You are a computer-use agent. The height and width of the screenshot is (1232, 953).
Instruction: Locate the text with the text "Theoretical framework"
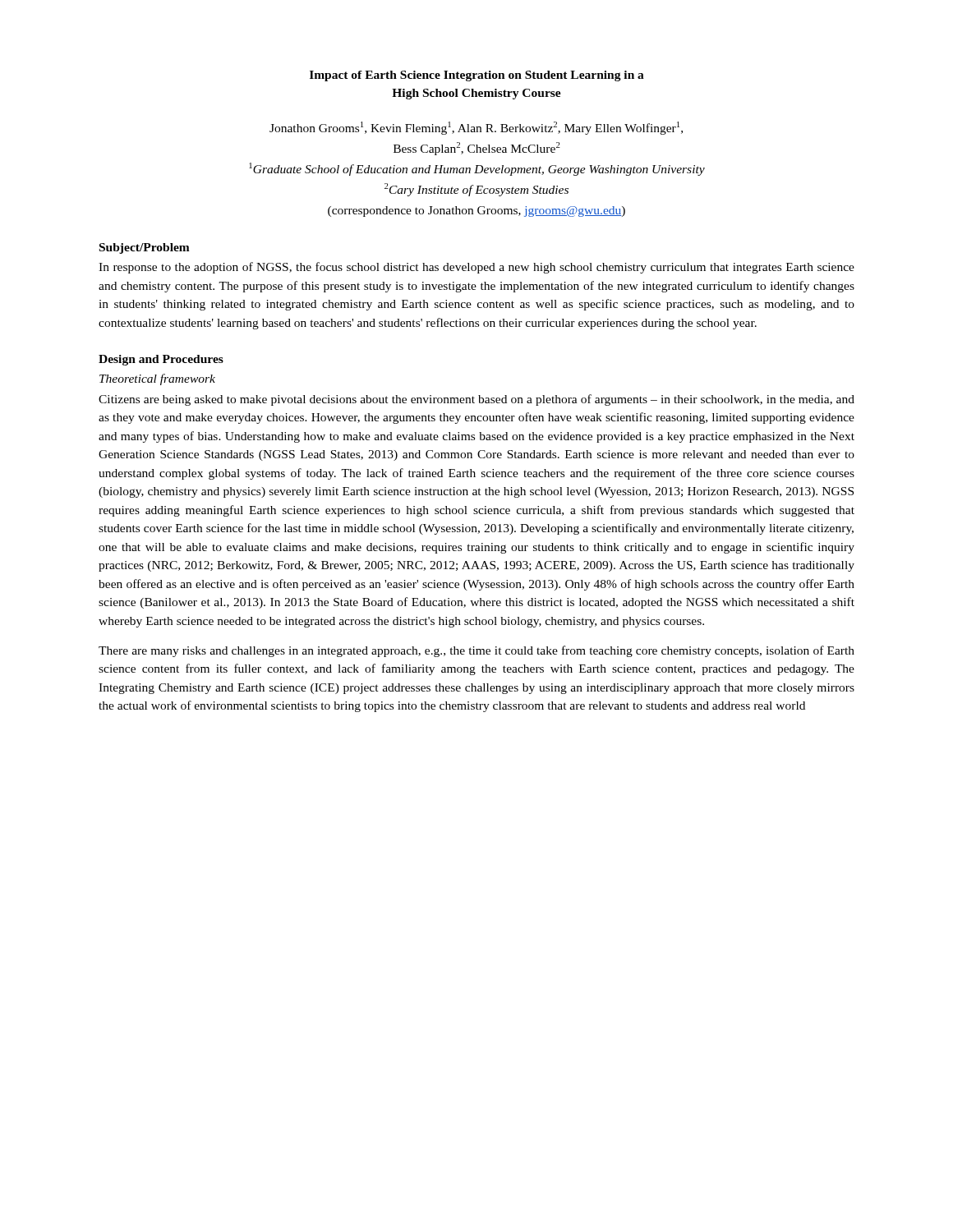[x=157, y=379]
